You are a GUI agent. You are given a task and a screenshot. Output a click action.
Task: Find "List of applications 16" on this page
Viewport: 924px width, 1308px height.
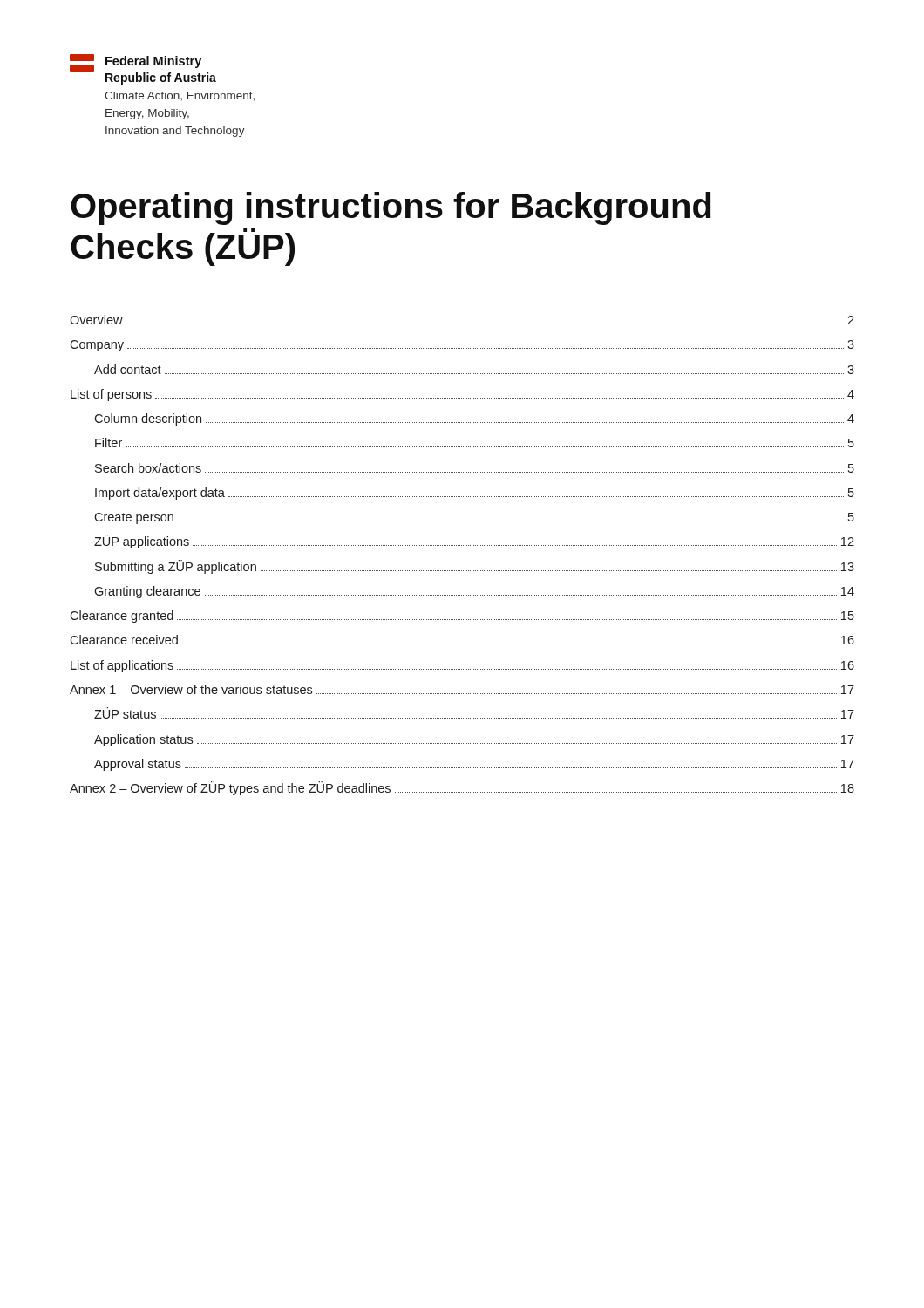click(462, 665)
